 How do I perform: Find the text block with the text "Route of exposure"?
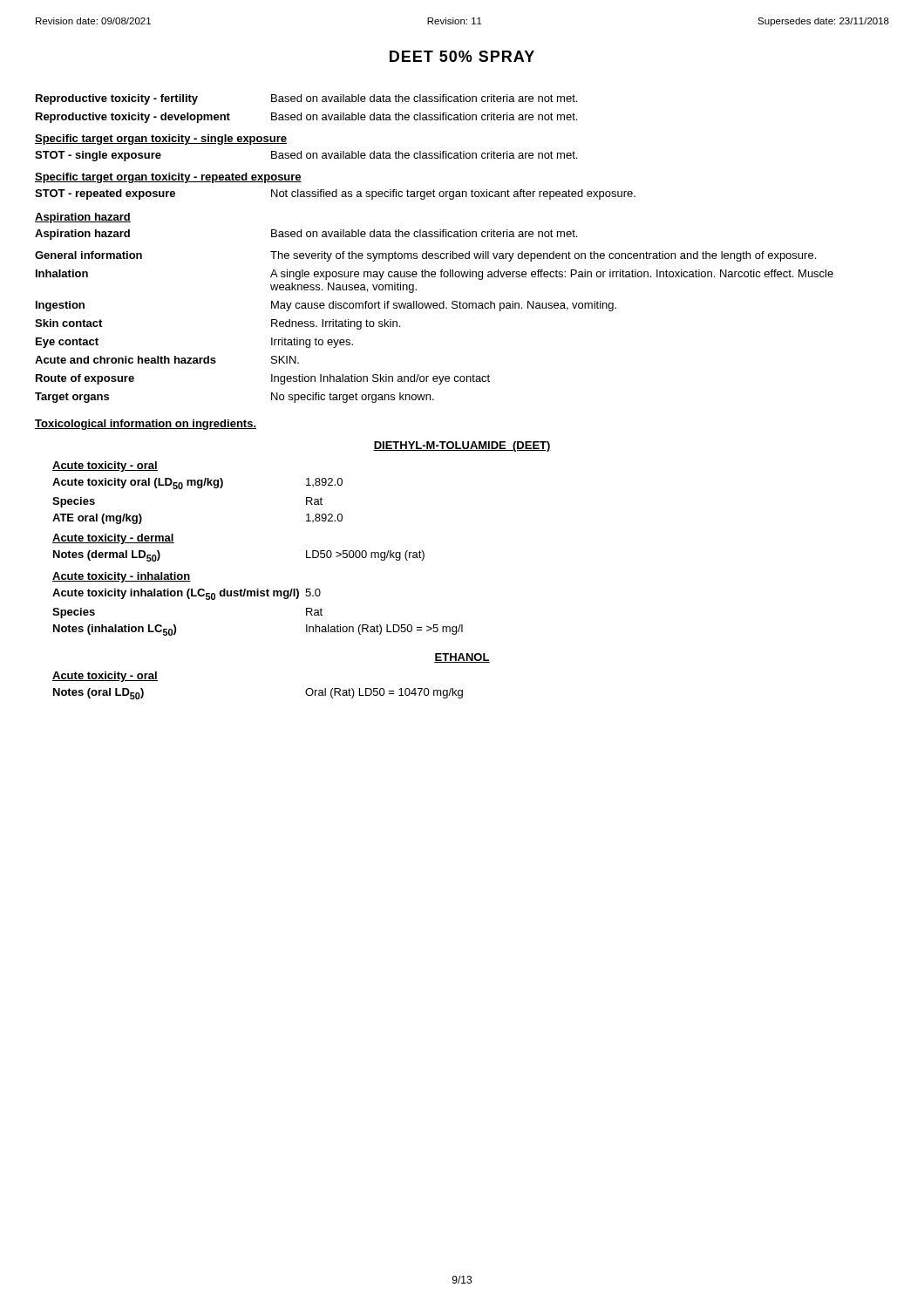coord(462,378)
